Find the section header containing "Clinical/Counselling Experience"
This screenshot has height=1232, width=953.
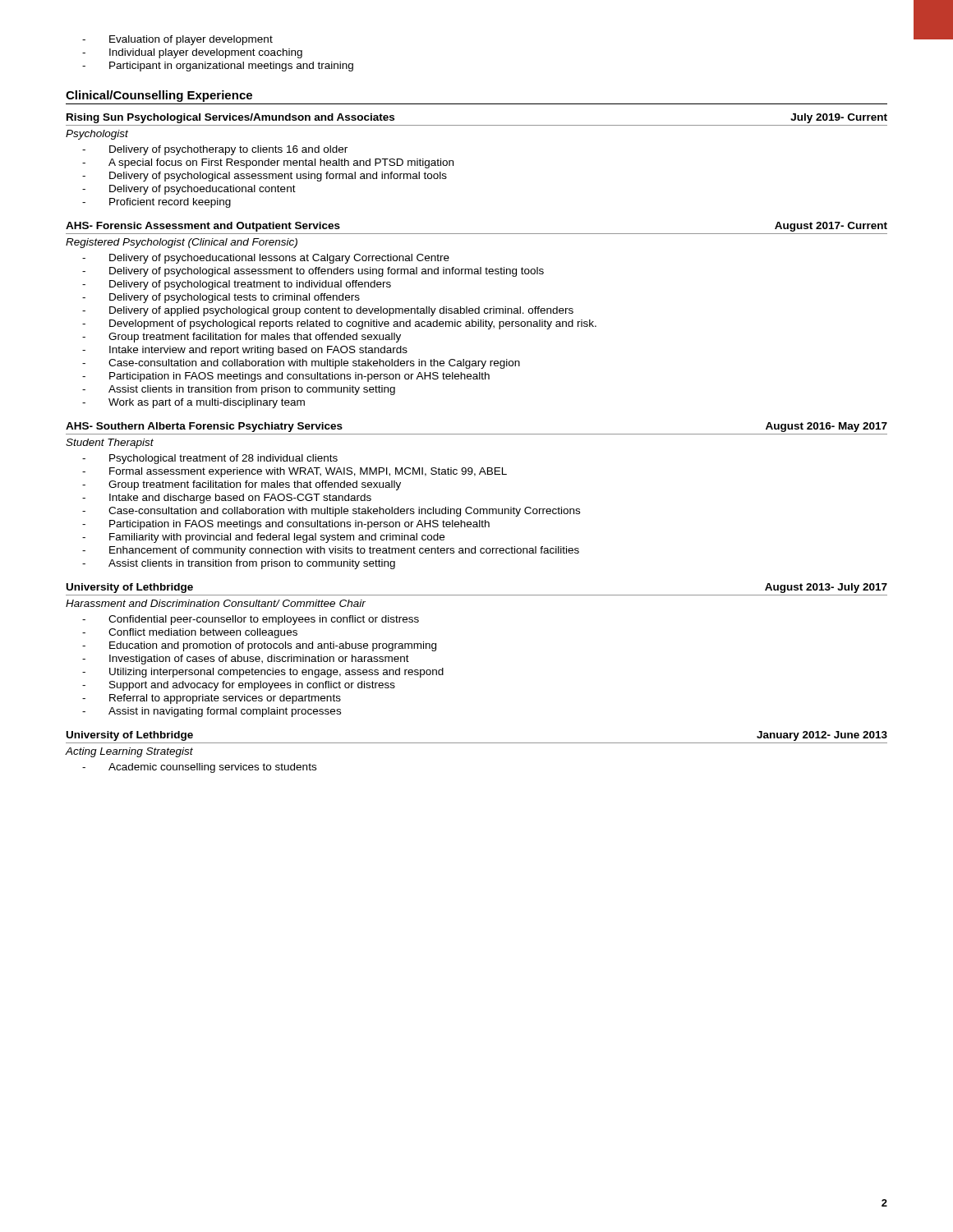coord(159,95)
